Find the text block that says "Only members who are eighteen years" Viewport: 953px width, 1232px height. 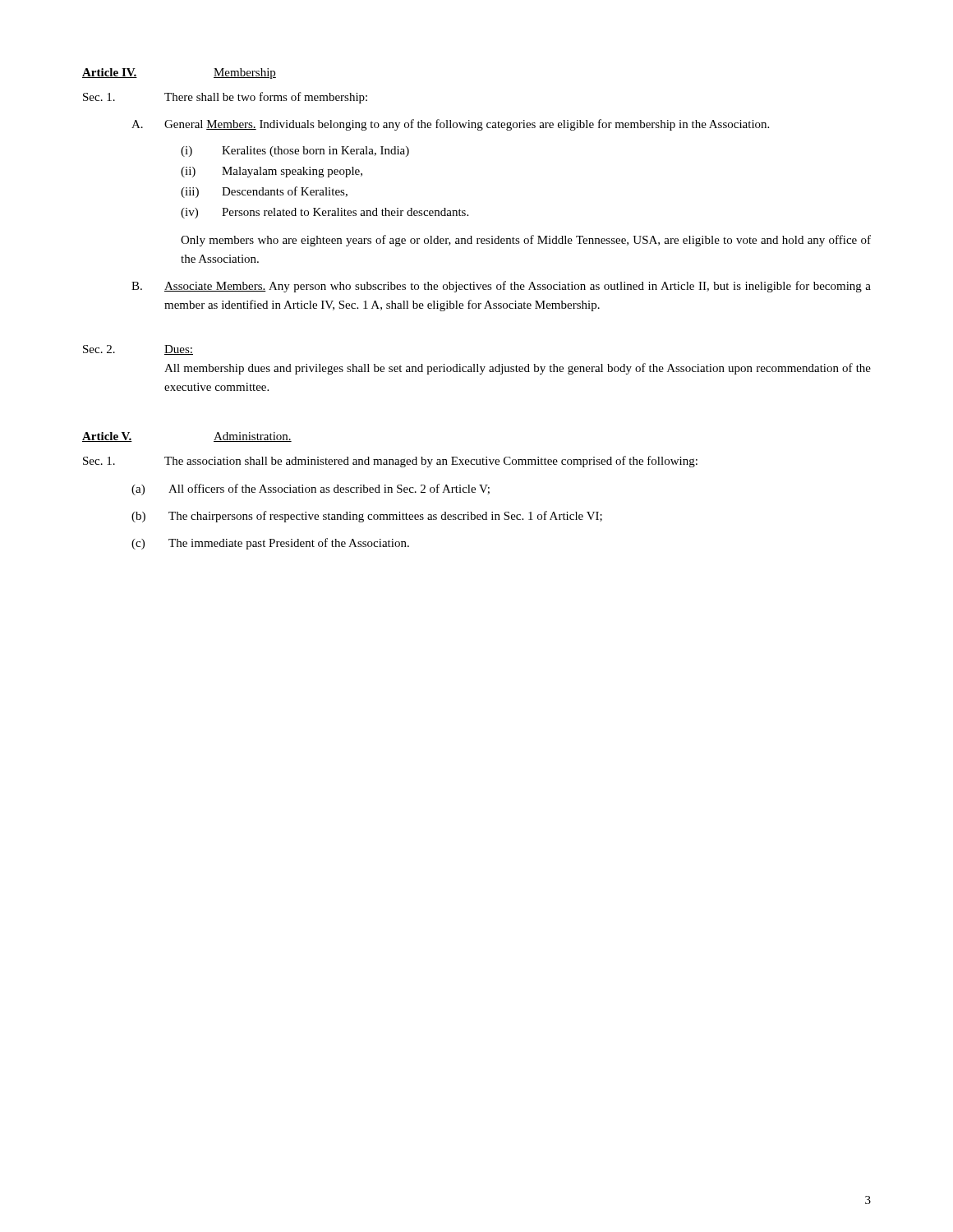coord(526,249)
